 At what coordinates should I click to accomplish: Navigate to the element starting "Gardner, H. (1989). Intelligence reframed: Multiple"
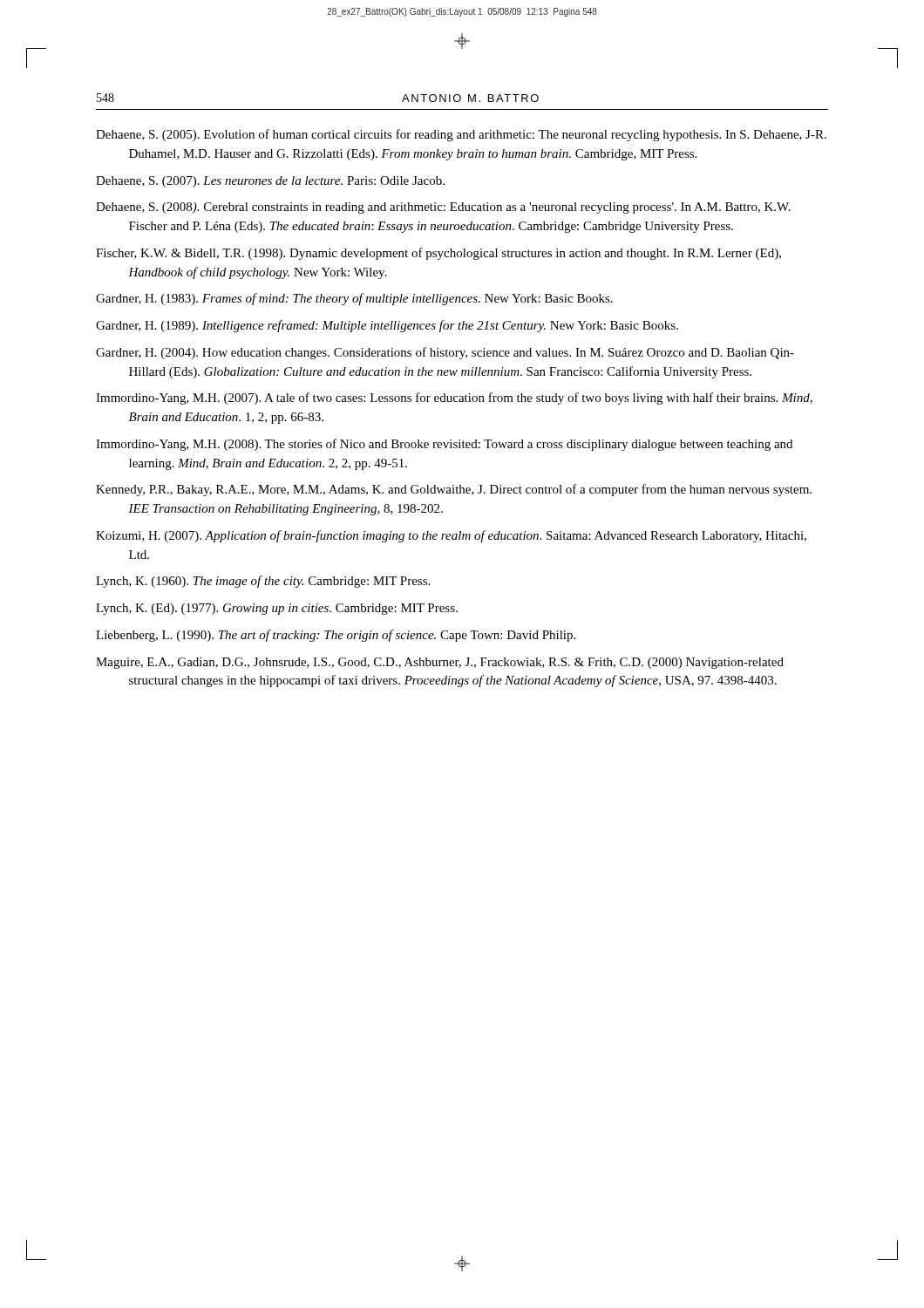pyautogui.click(x=387, y=325)
